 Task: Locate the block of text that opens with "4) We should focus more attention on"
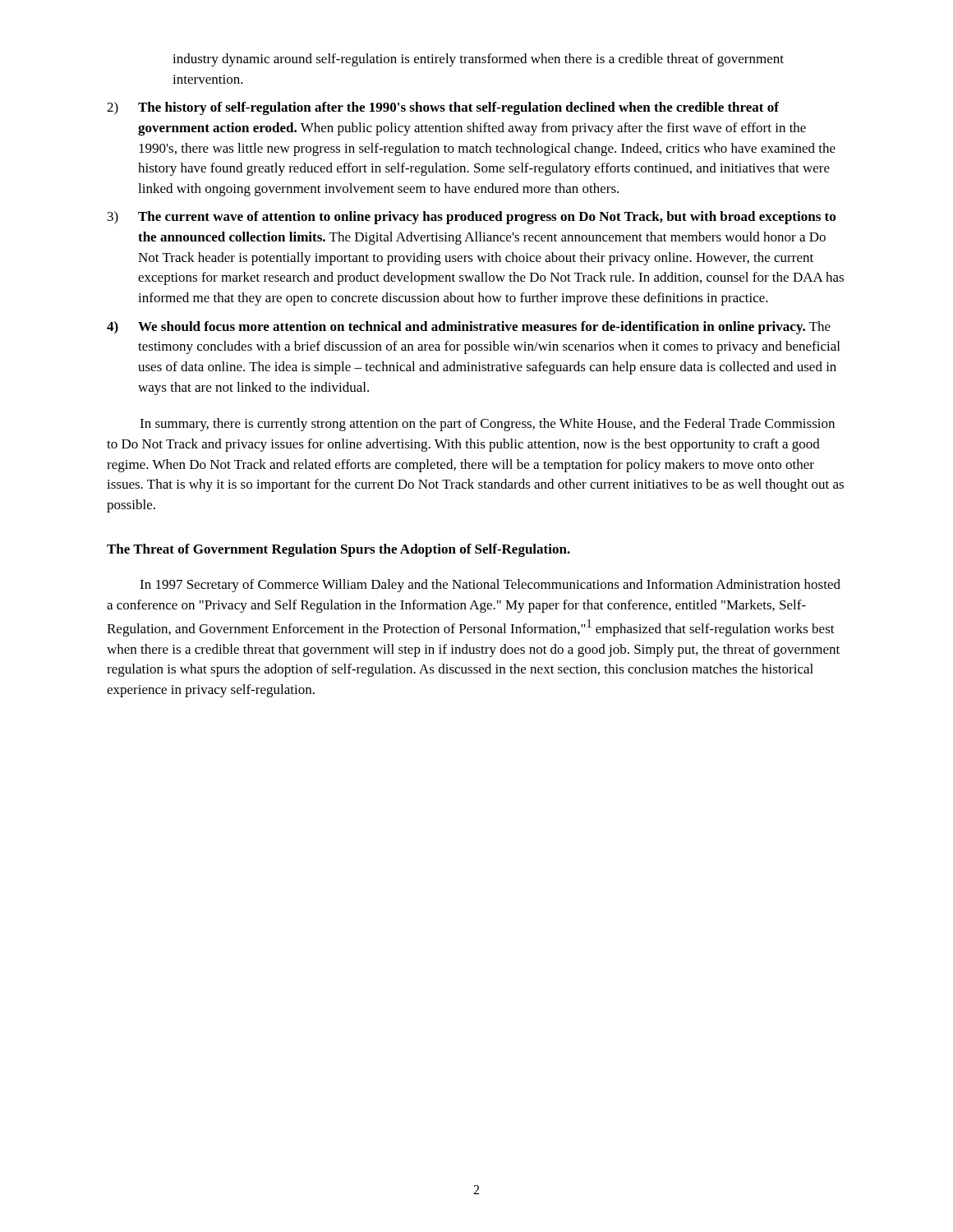coord(476,357)
